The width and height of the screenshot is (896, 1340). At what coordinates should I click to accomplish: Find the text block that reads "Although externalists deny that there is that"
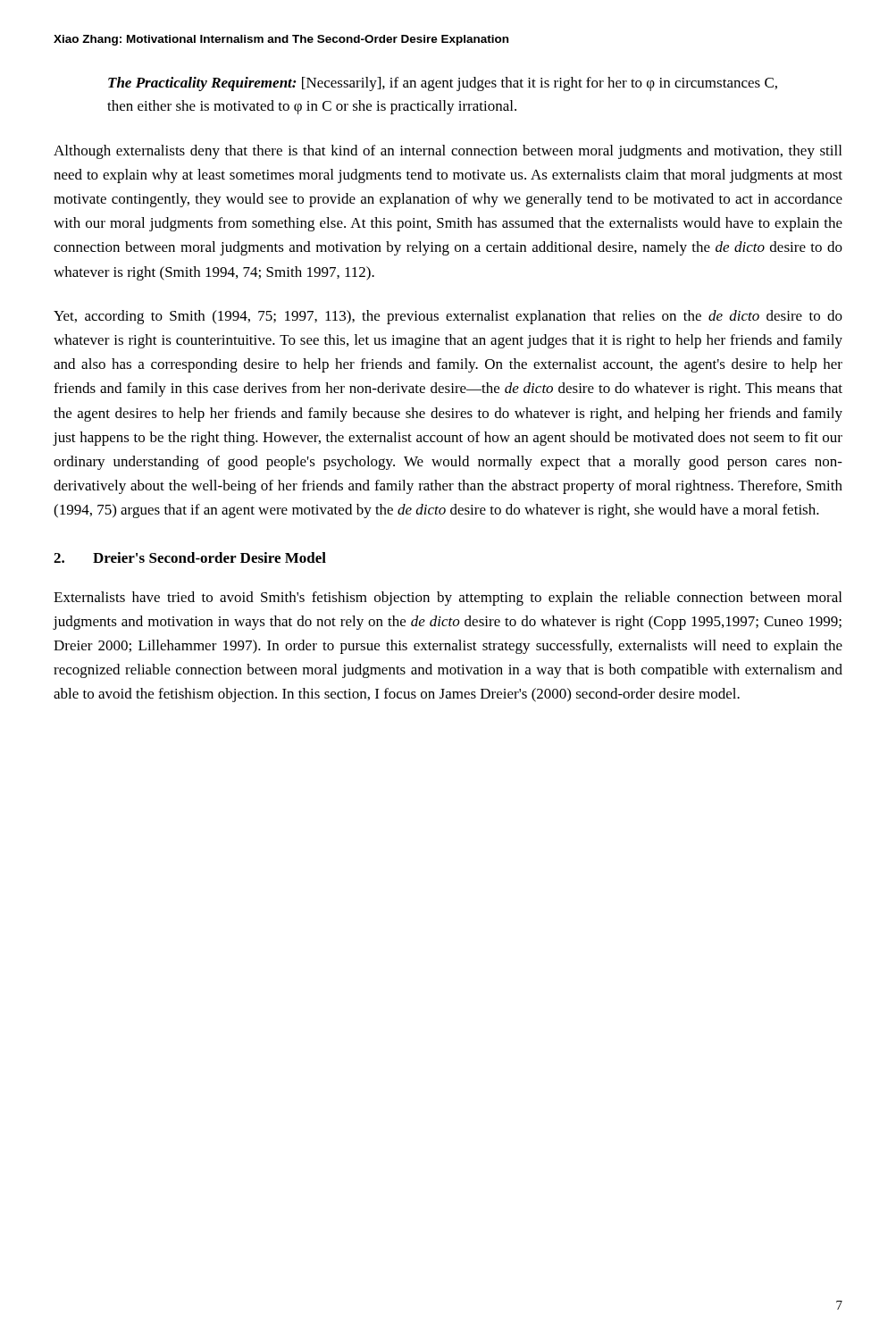click(448, 211)
